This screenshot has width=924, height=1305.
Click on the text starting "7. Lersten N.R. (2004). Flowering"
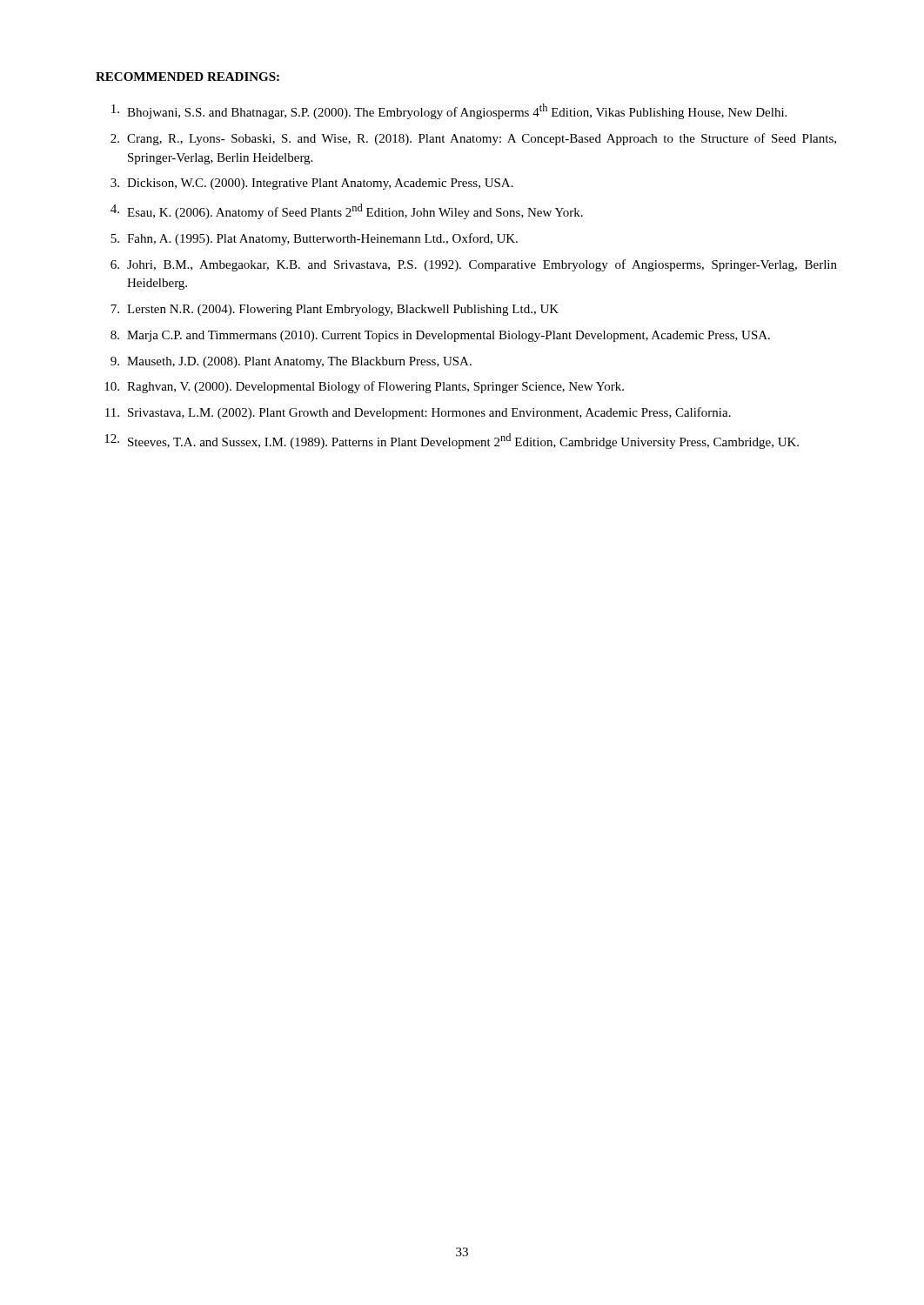tap(466, 310)
